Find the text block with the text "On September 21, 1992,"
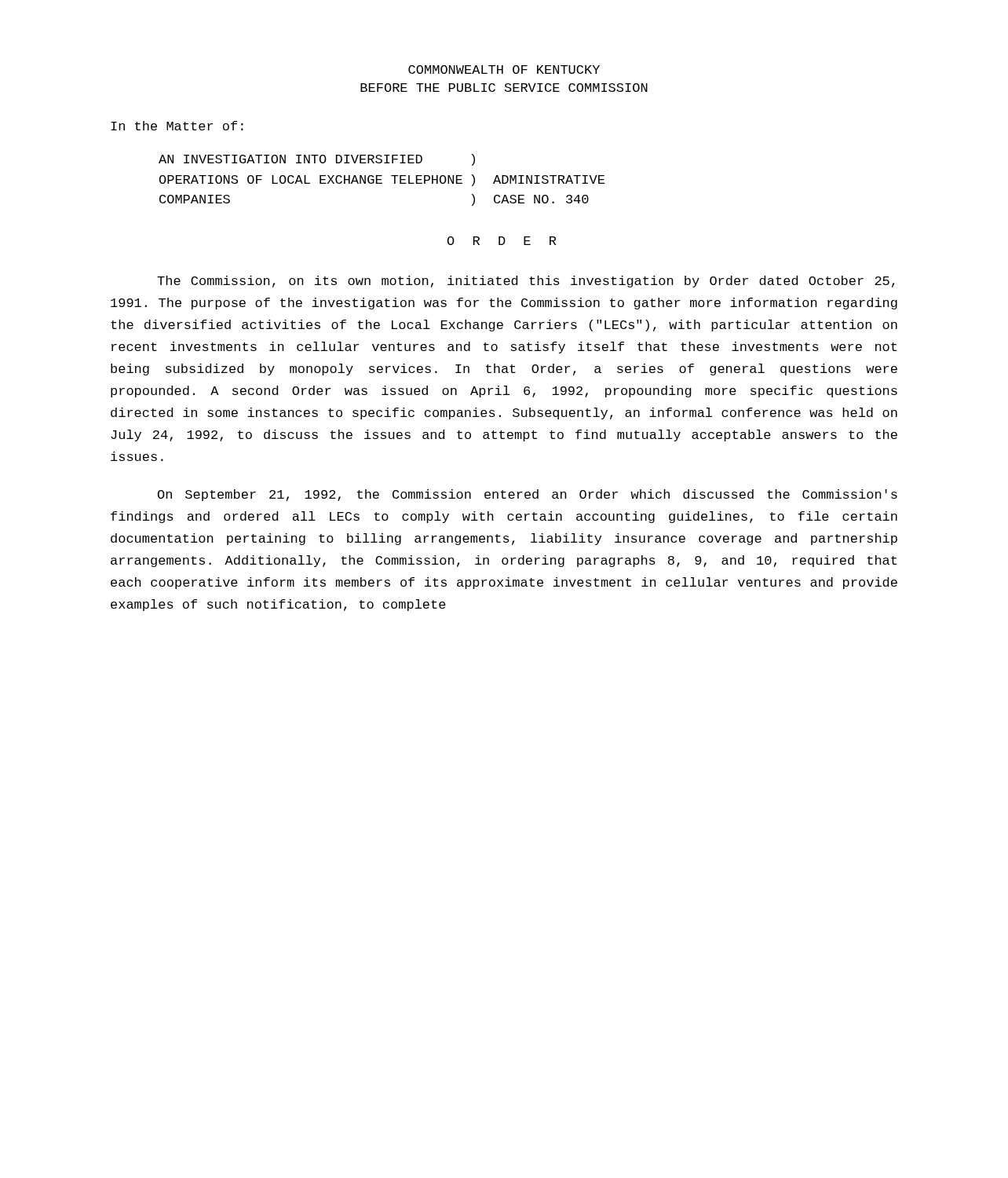Viewport: 1008px width, 1178px height. (504, 550)
